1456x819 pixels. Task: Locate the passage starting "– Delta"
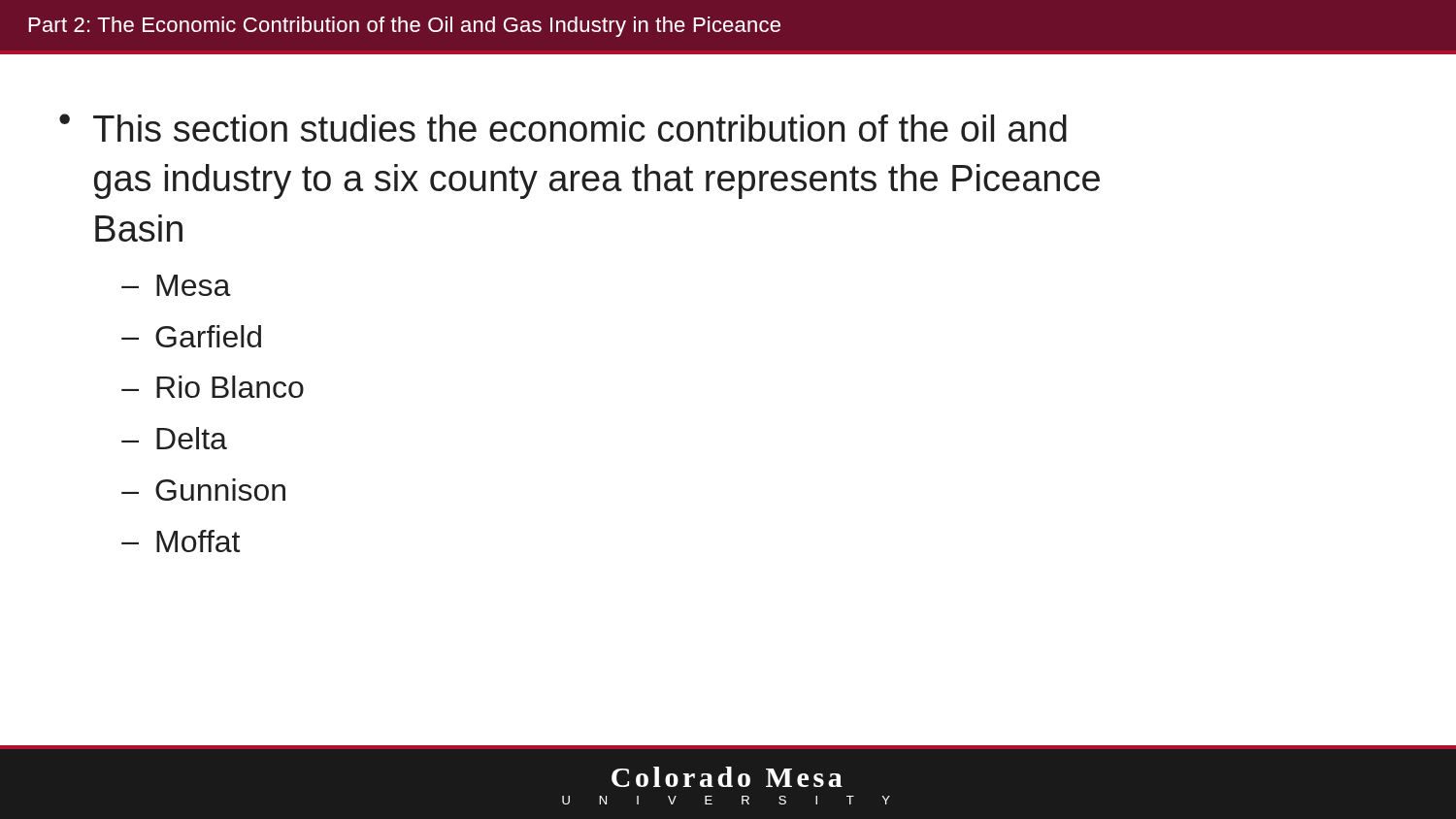pyautogui.click(x=174, y=439)
